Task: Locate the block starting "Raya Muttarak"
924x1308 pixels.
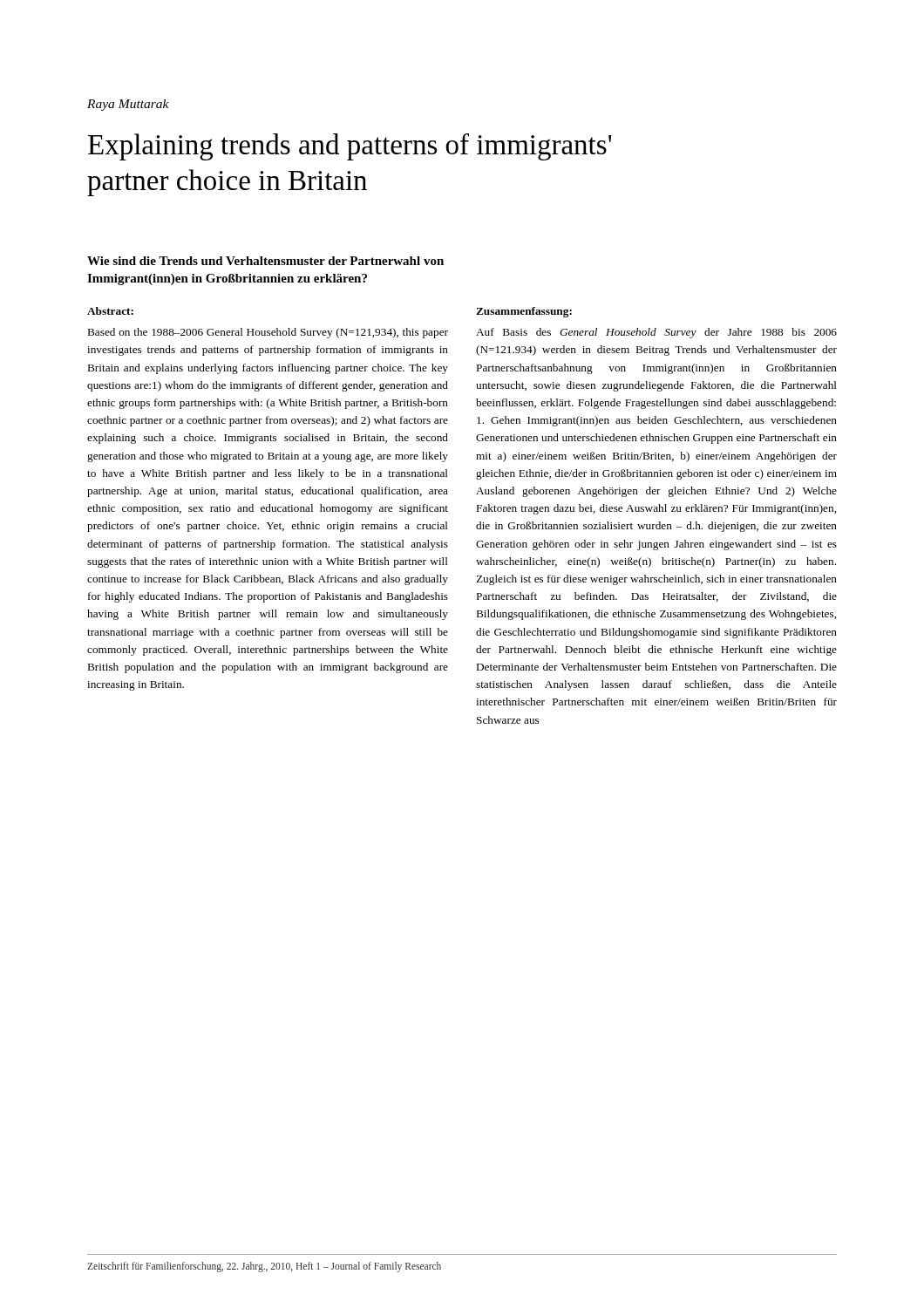Action: pos(128,103)
